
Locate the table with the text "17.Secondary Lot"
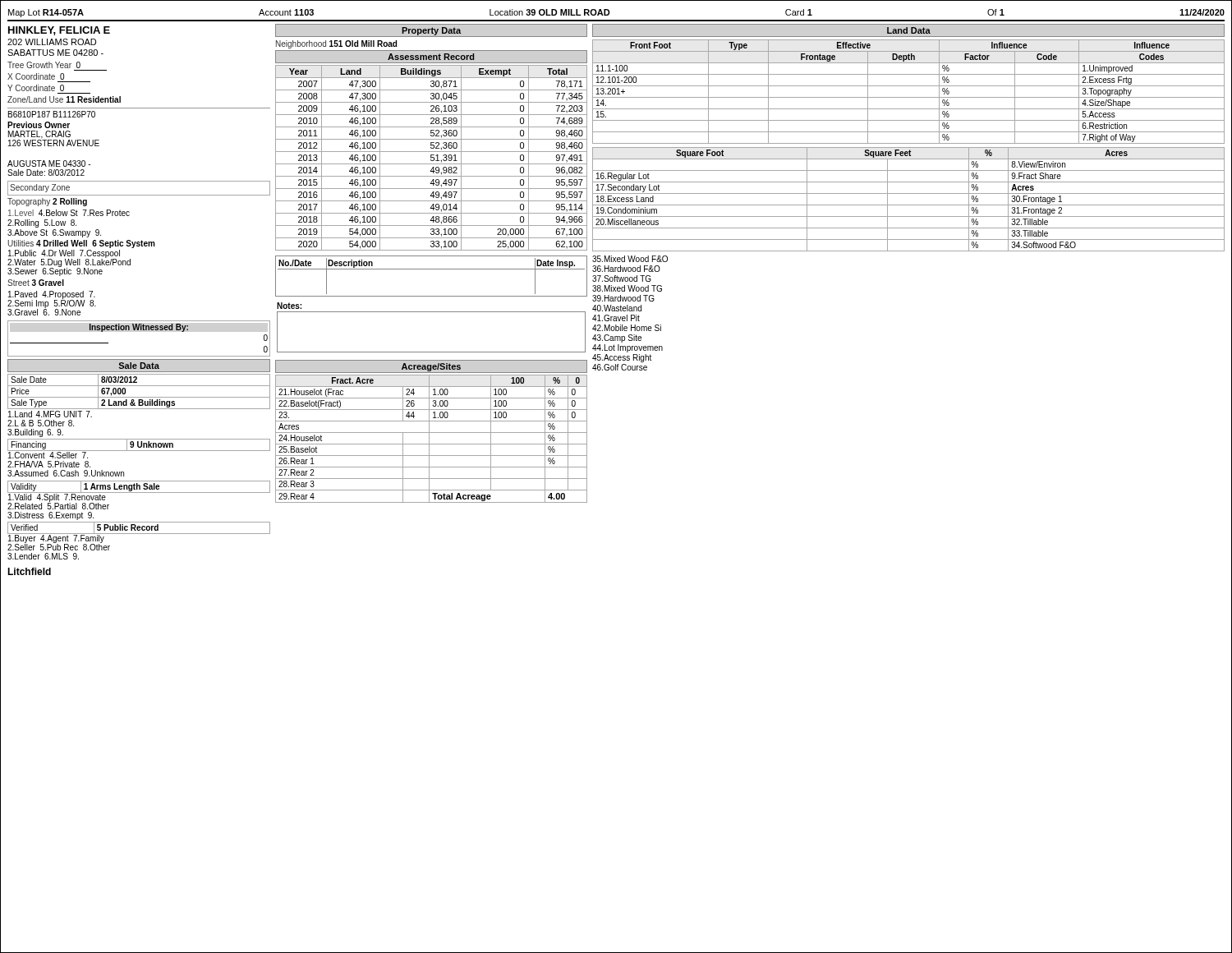coord(908,199)
